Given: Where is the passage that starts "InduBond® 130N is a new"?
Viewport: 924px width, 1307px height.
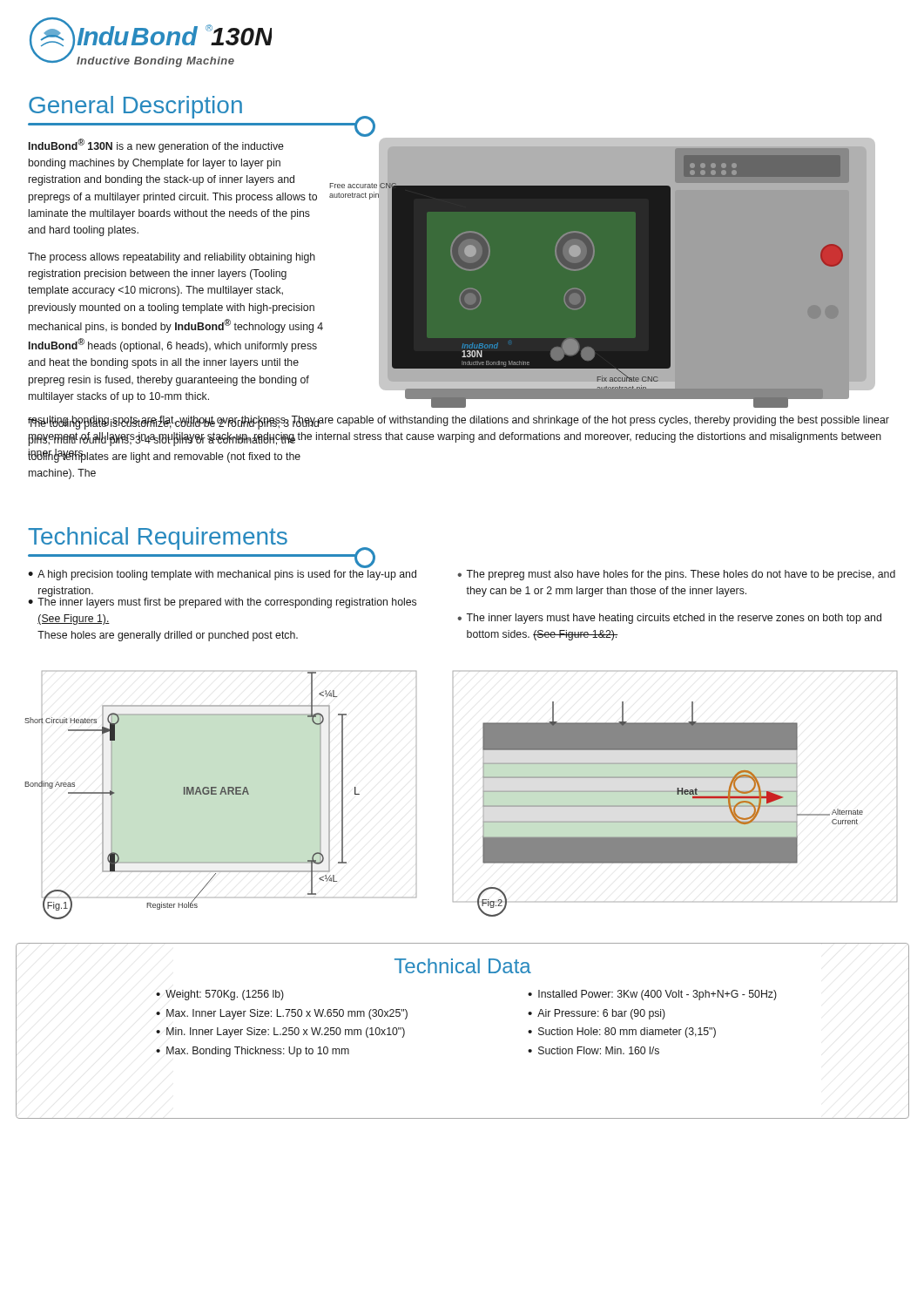Looking at the screenshot, I should coord(176,309).
